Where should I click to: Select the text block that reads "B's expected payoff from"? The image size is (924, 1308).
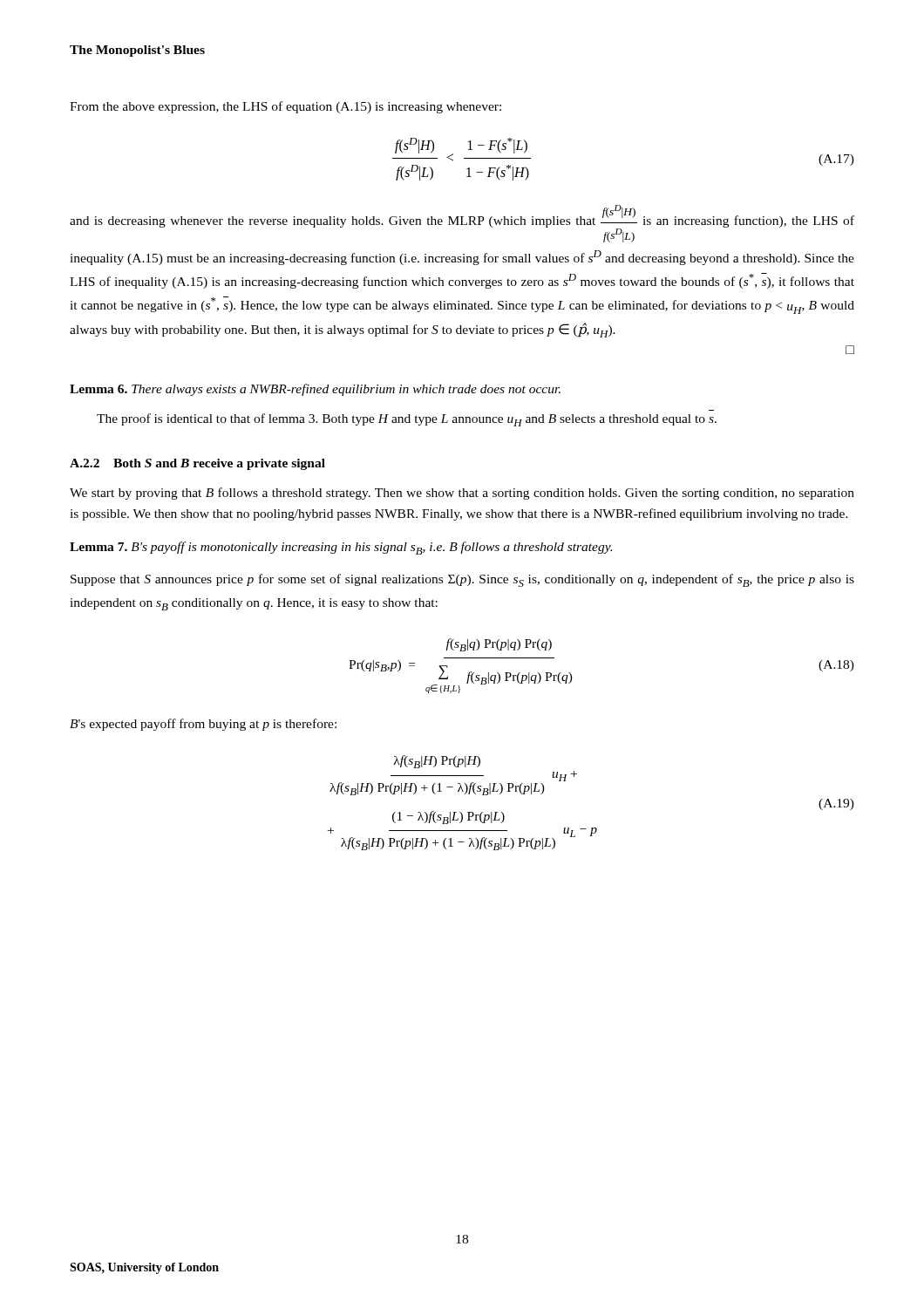[204, 724]
